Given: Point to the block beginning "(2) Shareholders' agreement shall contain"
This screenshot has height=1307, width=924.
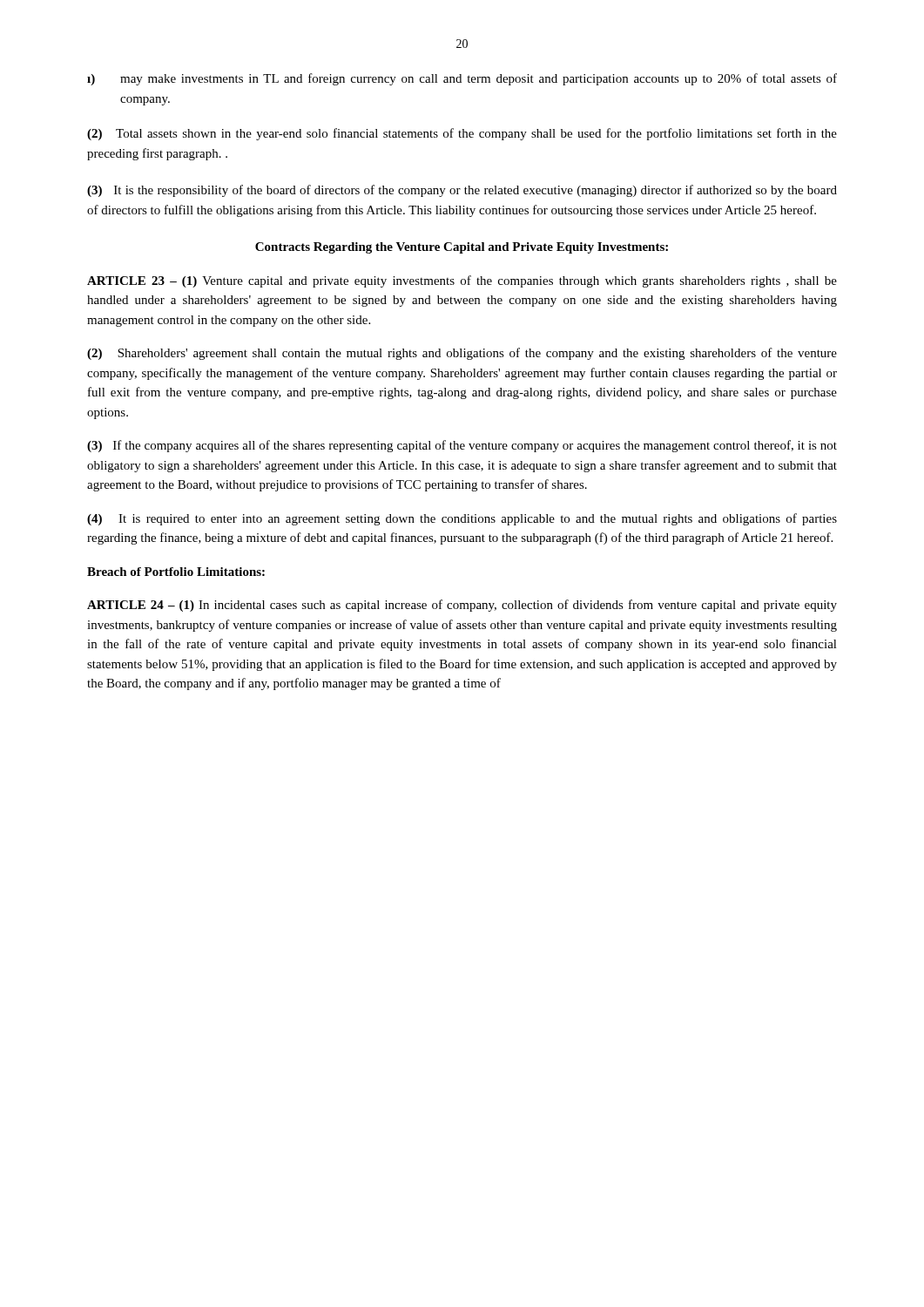Looking at the screenshot, I should [462, 382].
